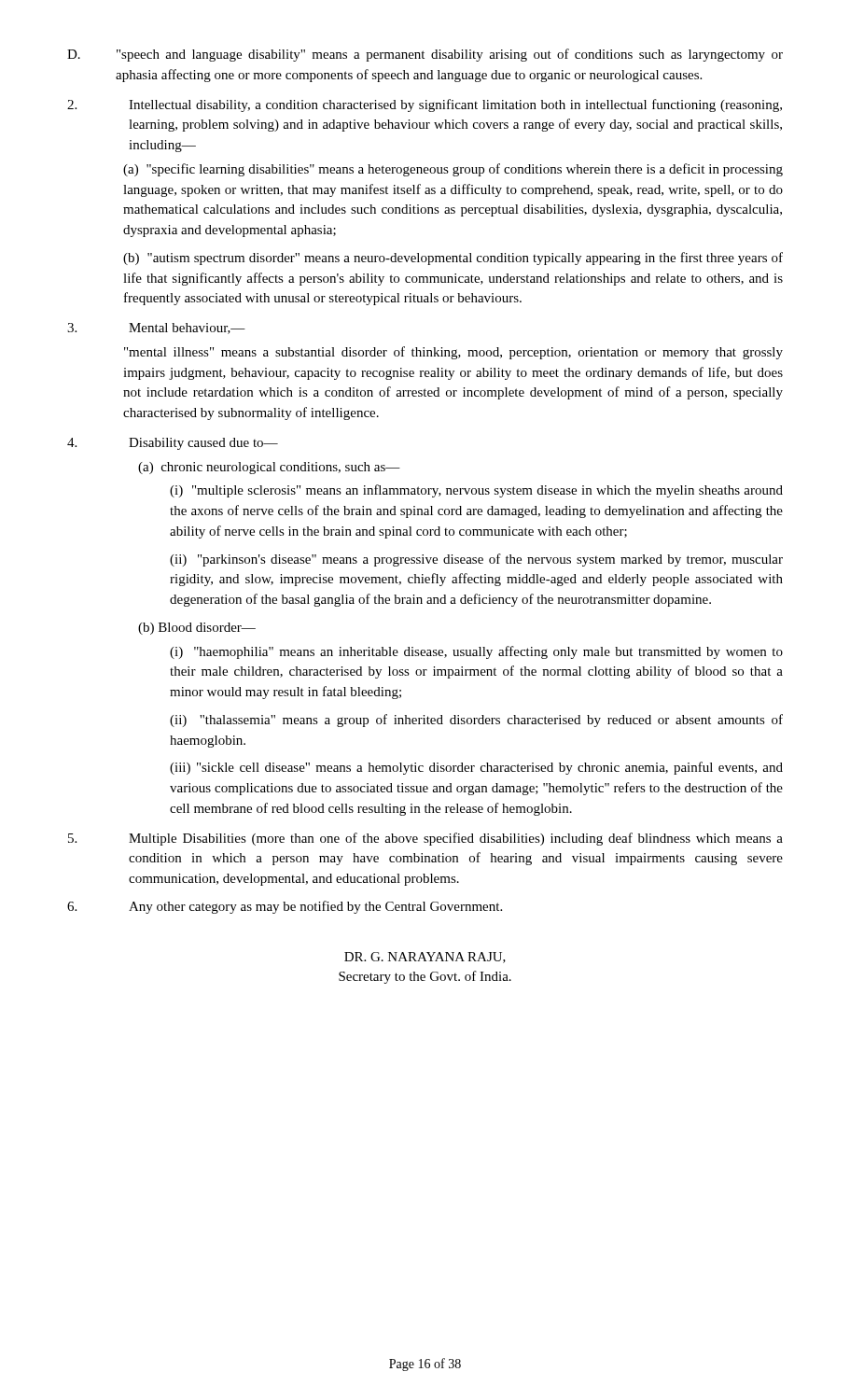The image size is (850, 1400).
Task: Select the passage starting "(iii) "sickle cell"
Action: tap(476, 788)
